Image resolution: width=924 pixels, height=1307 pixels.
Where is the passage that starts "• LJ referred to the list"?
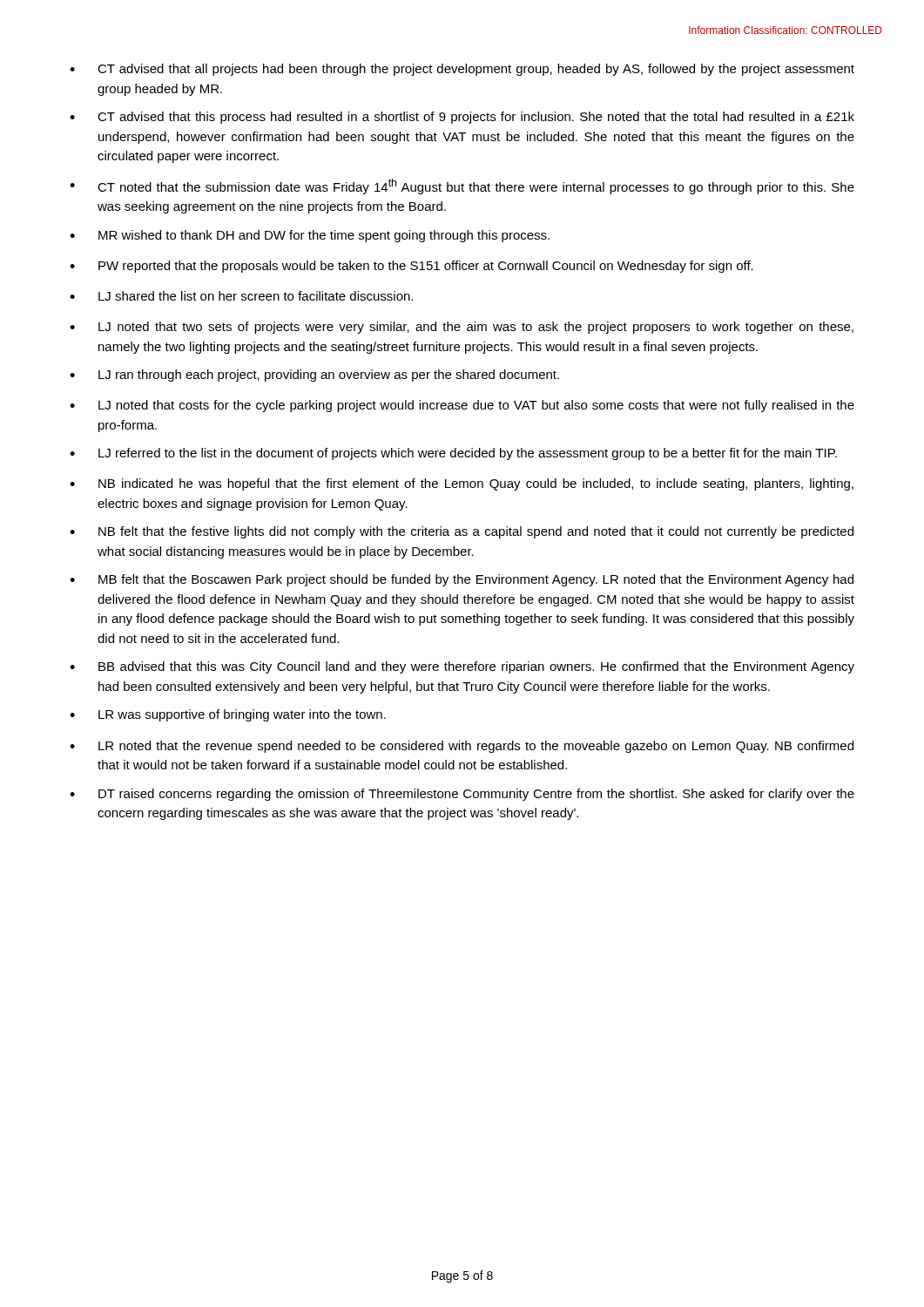coord(462,455)
